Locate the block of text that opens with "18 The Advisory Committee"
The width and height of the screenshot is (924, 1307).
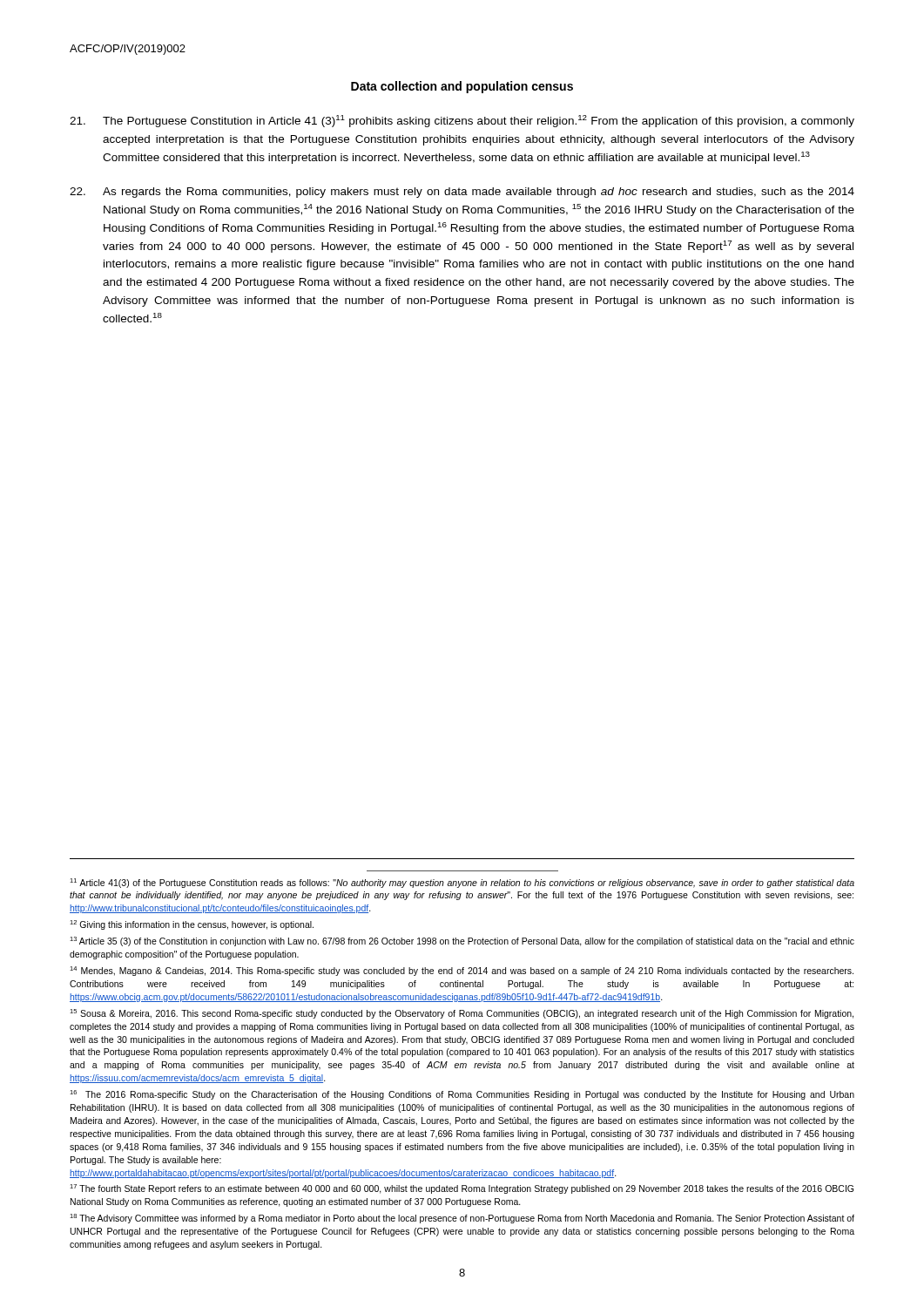coord(462,1231)
